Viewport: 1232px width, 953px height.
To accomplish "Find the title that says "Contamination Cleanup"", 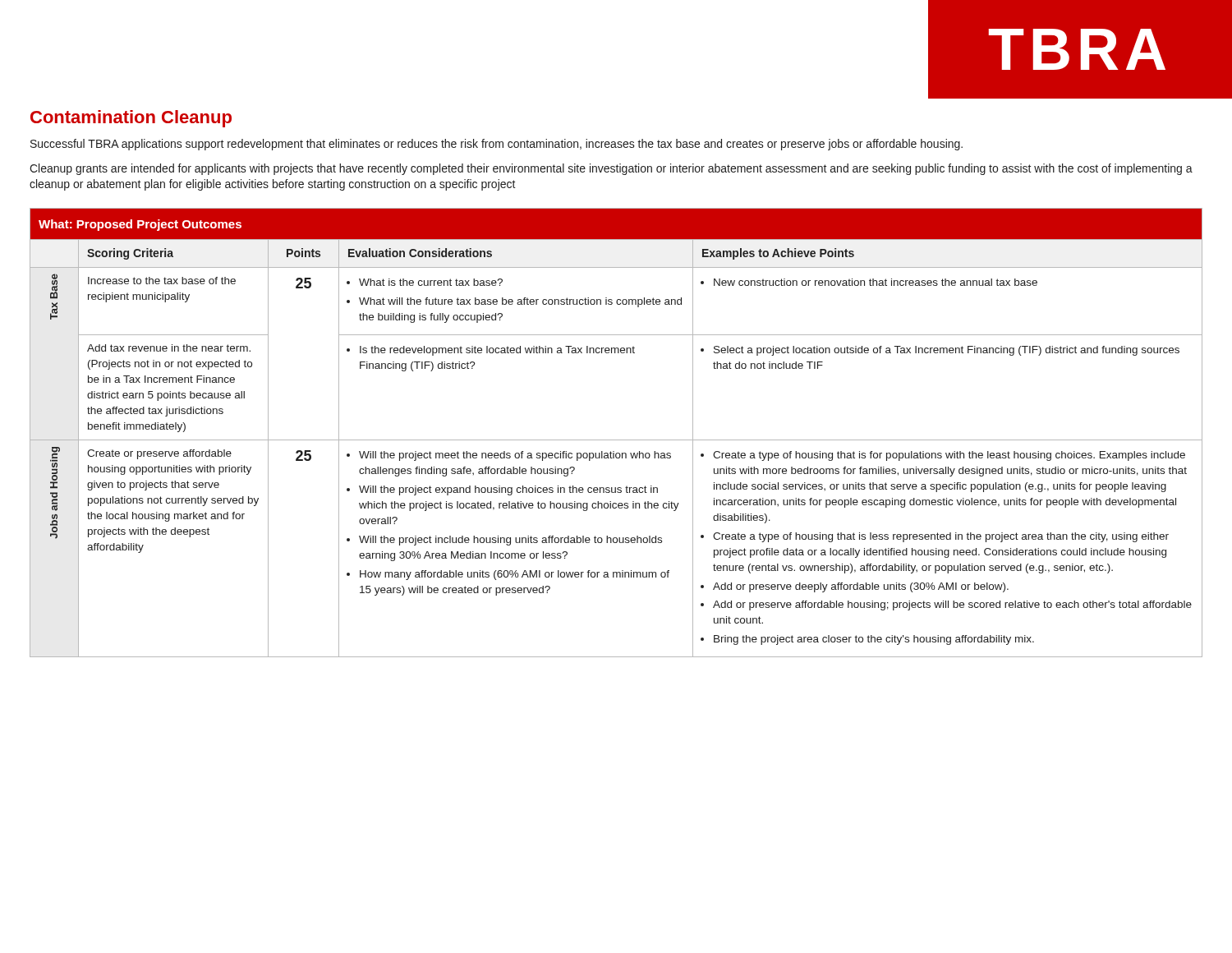I will click(131, 117).
